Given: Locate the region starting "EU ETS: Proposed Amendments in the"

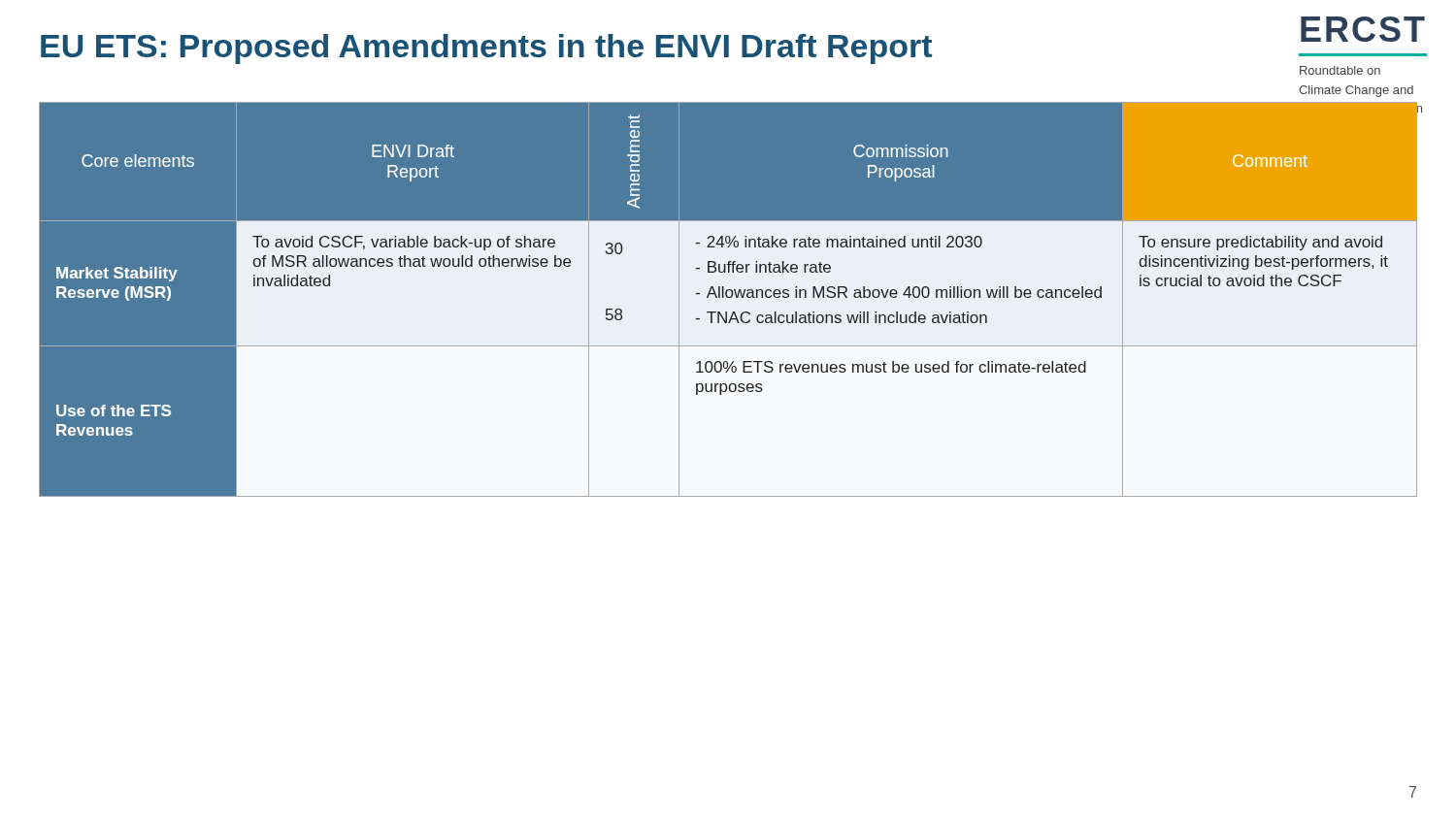Looking at the screenshot, I should pyautogui.click(x=486, y=46).
